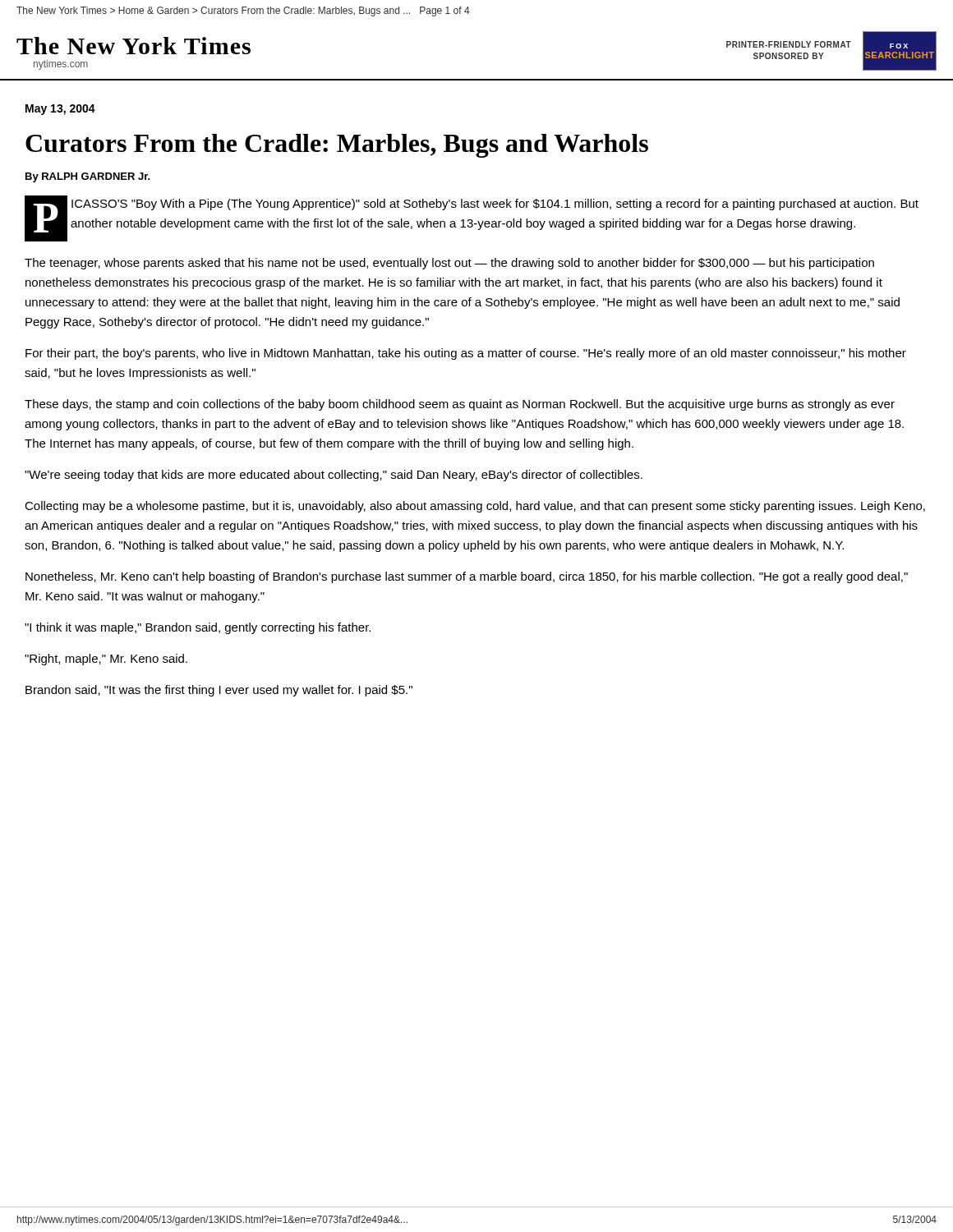Find the block on this page that starts "Collecting may be a wholesome pastime, but it"
The height and width of the screenshot is (1232, 953).
(475, 525)
